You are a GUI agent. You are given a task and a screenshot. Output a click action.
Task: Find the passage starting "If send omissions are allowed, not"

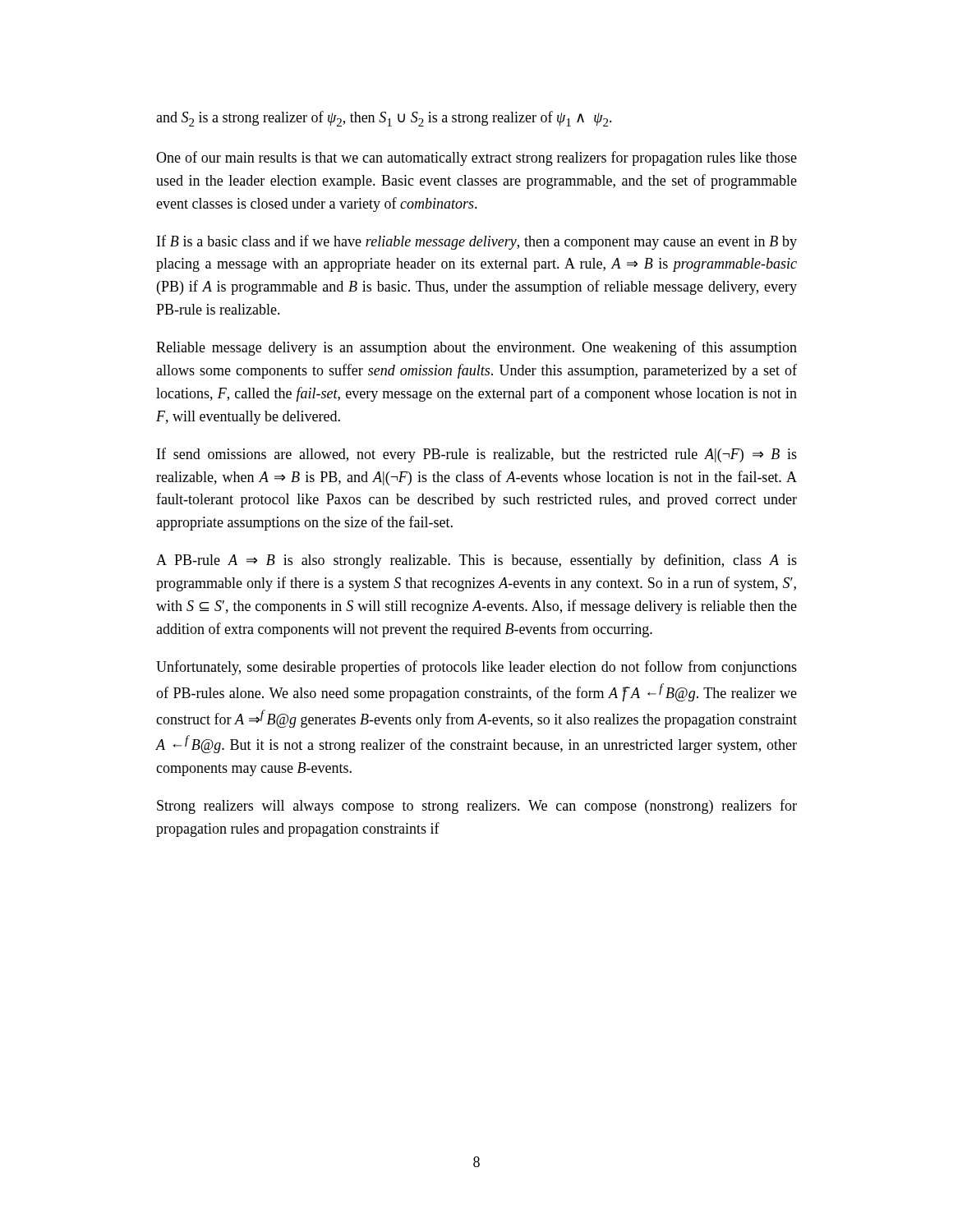[476, 488]
